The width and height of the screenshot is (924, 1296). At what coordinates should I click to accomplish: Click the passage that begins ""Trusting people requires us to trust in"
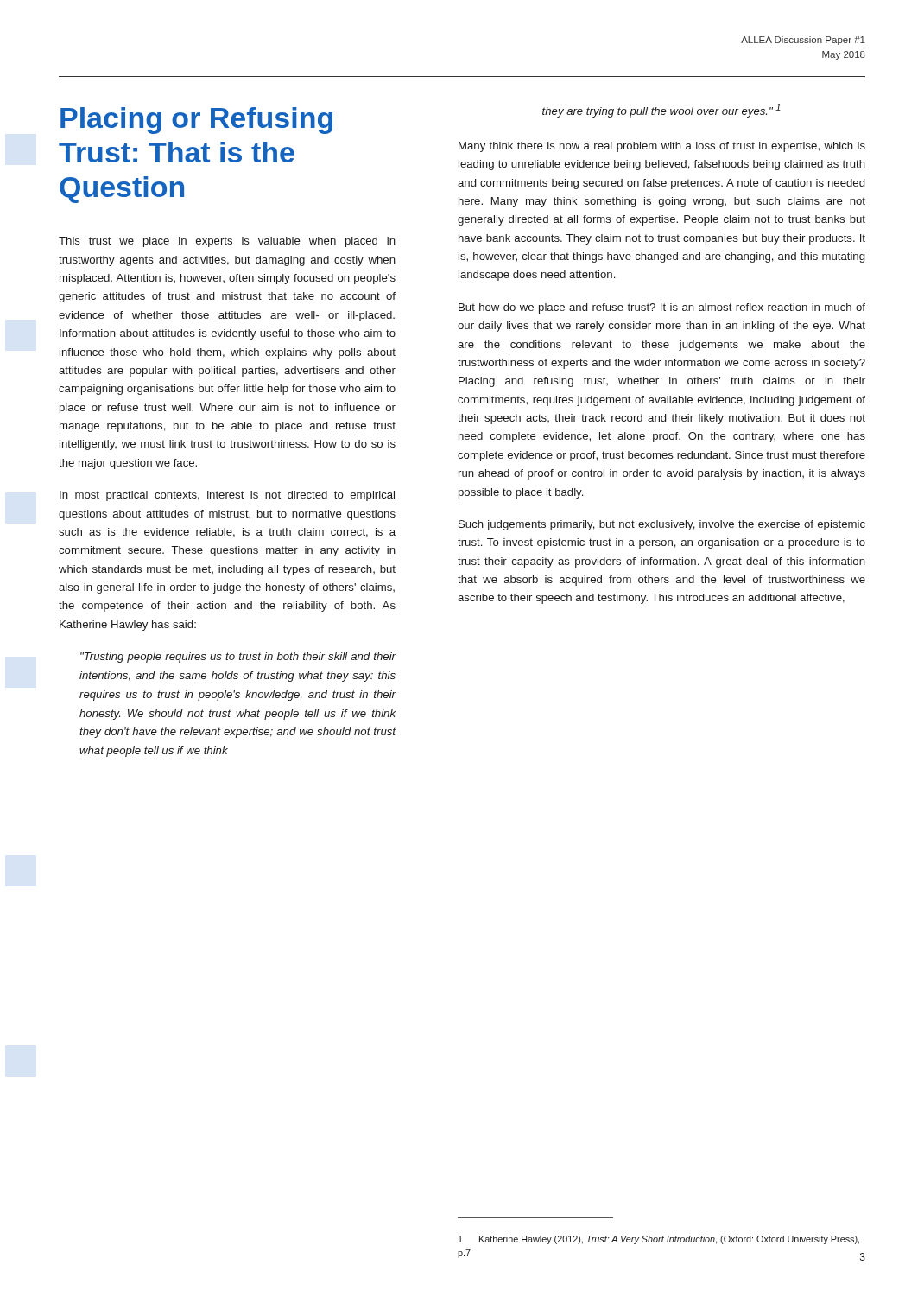237,703
